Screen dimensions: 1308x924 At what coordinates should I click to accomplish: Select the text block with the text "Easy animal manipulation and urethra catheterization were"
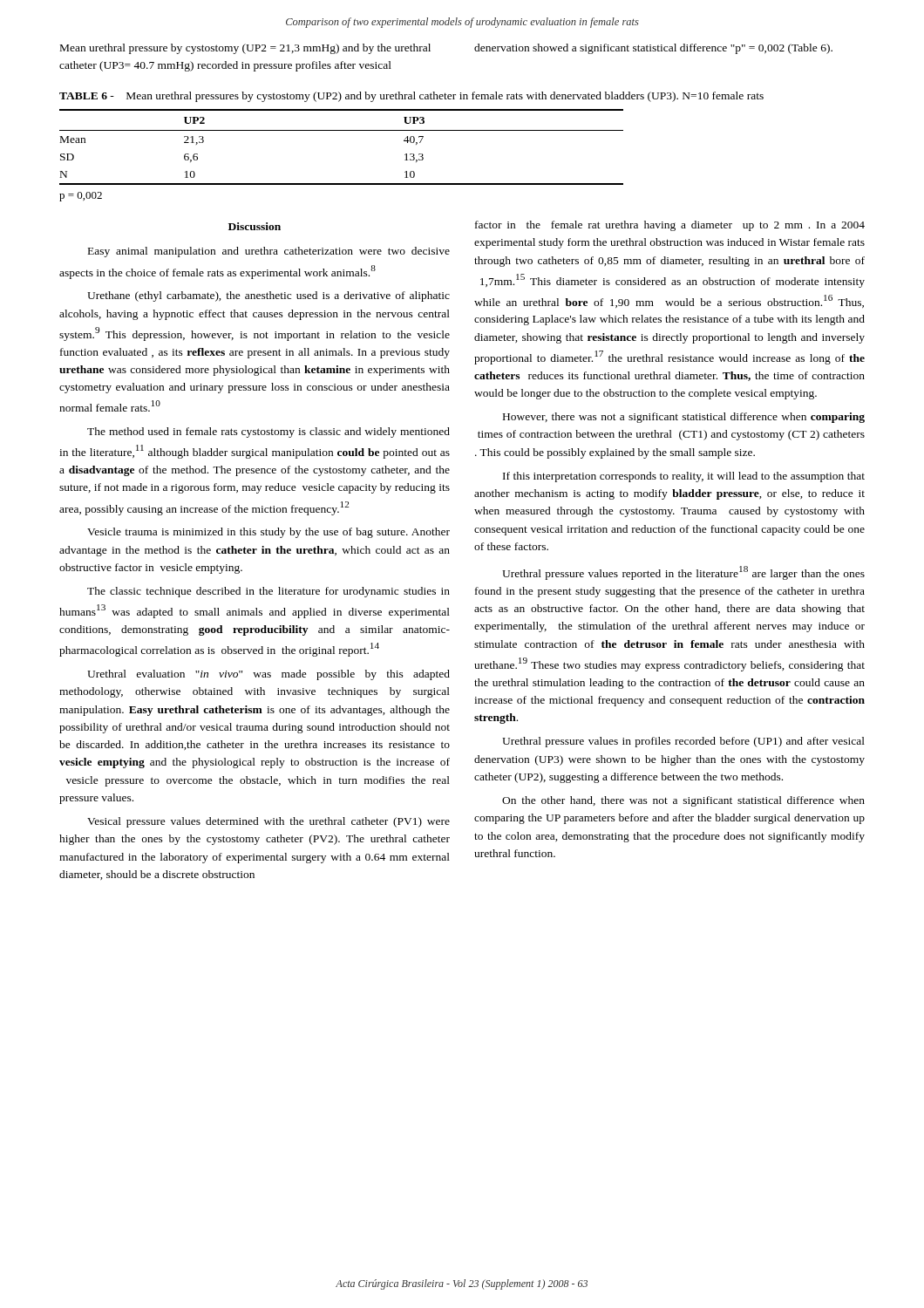point(255,261)
